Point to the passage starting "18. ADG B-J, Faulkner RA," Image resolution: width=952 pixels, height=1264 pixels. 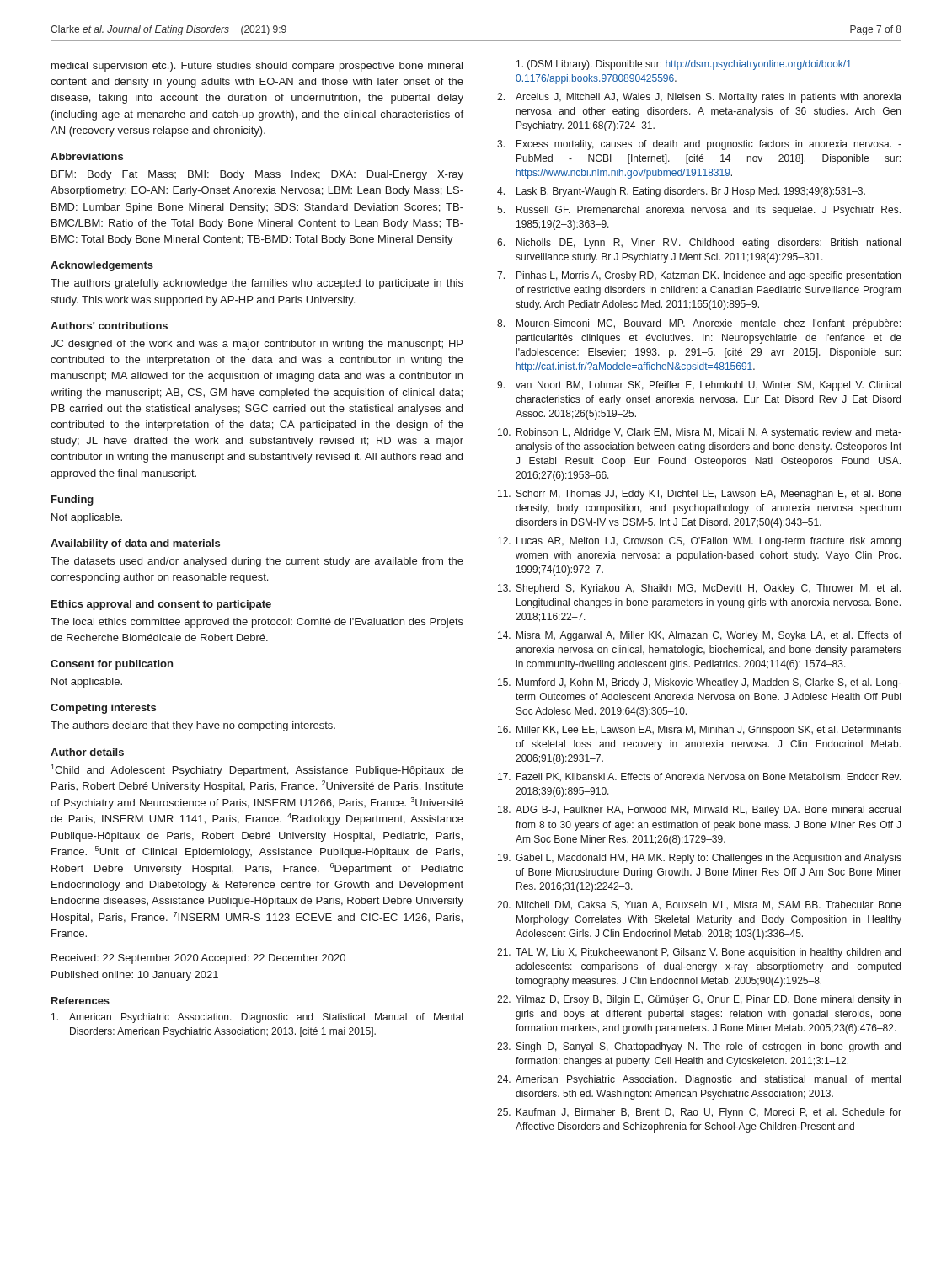coord(699,825)
